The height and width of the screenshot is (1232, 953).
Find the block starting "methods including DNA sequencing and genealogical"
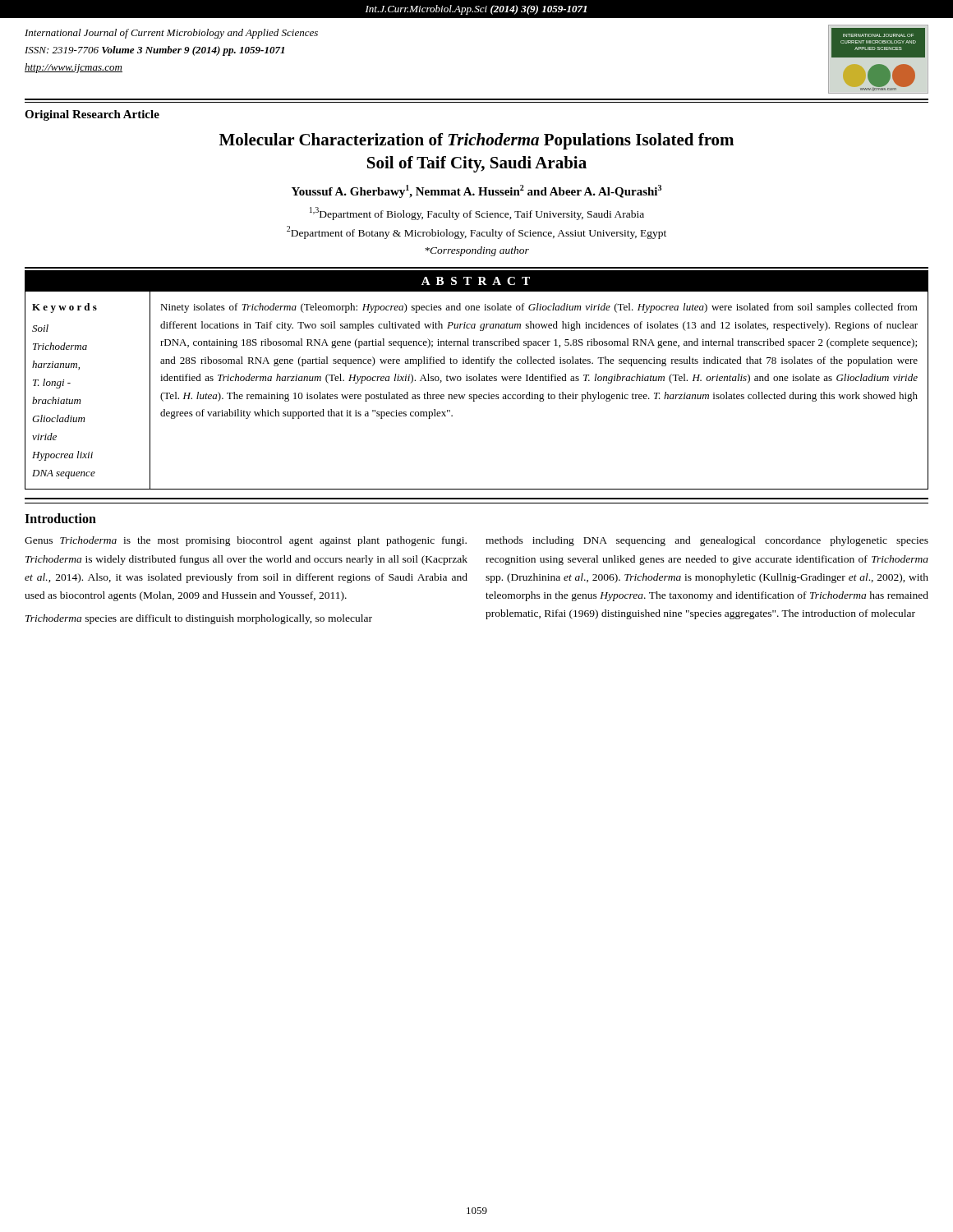tap(707, 577)
